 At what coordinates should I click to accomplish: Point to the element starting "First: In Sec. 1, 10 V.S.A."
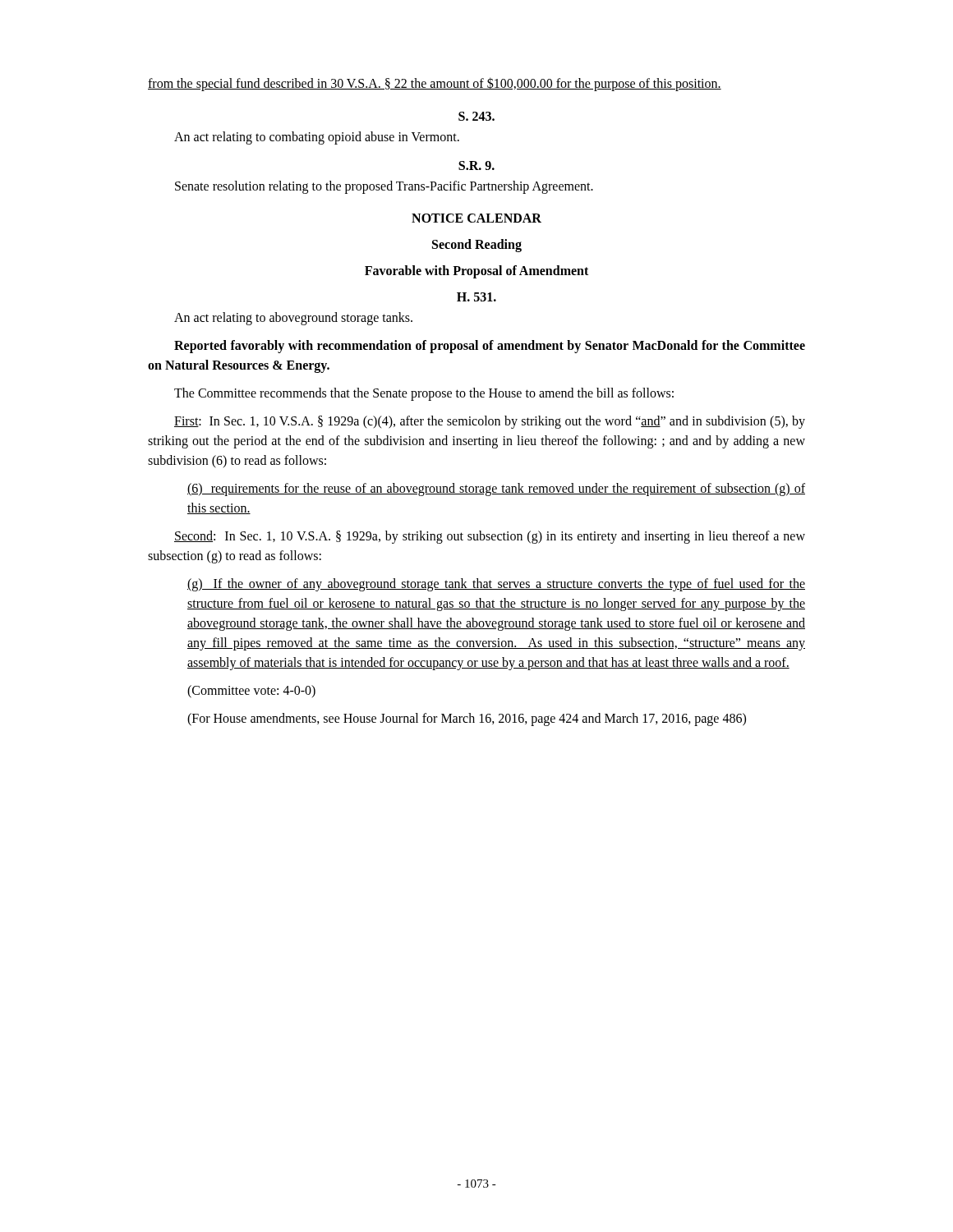point(476,441)
